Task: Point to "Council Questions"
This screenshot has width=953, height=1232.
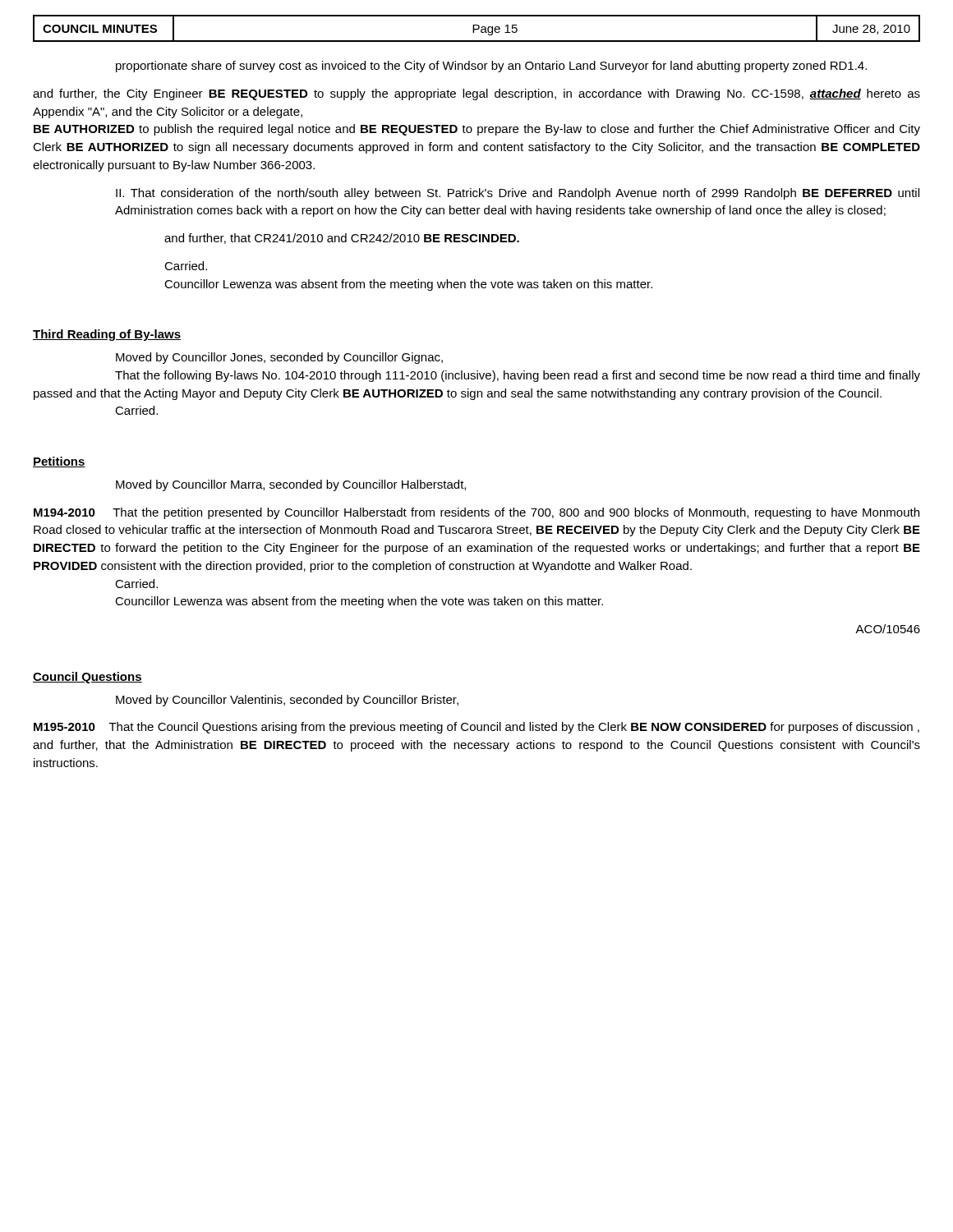Action: (x=87, y=676)
